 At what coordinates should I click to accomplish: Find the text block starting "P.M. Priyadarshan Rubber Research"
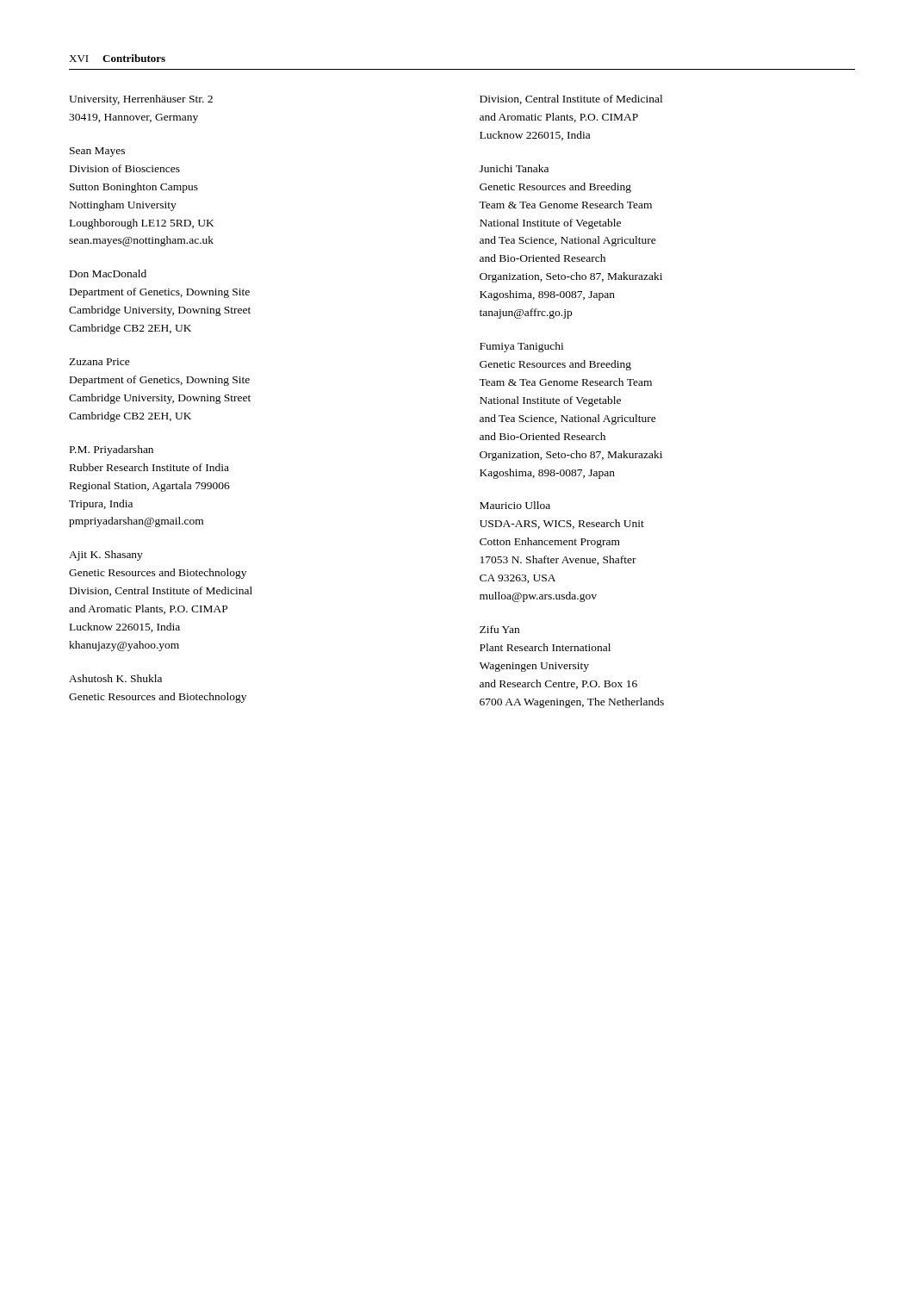click(112, 450)
